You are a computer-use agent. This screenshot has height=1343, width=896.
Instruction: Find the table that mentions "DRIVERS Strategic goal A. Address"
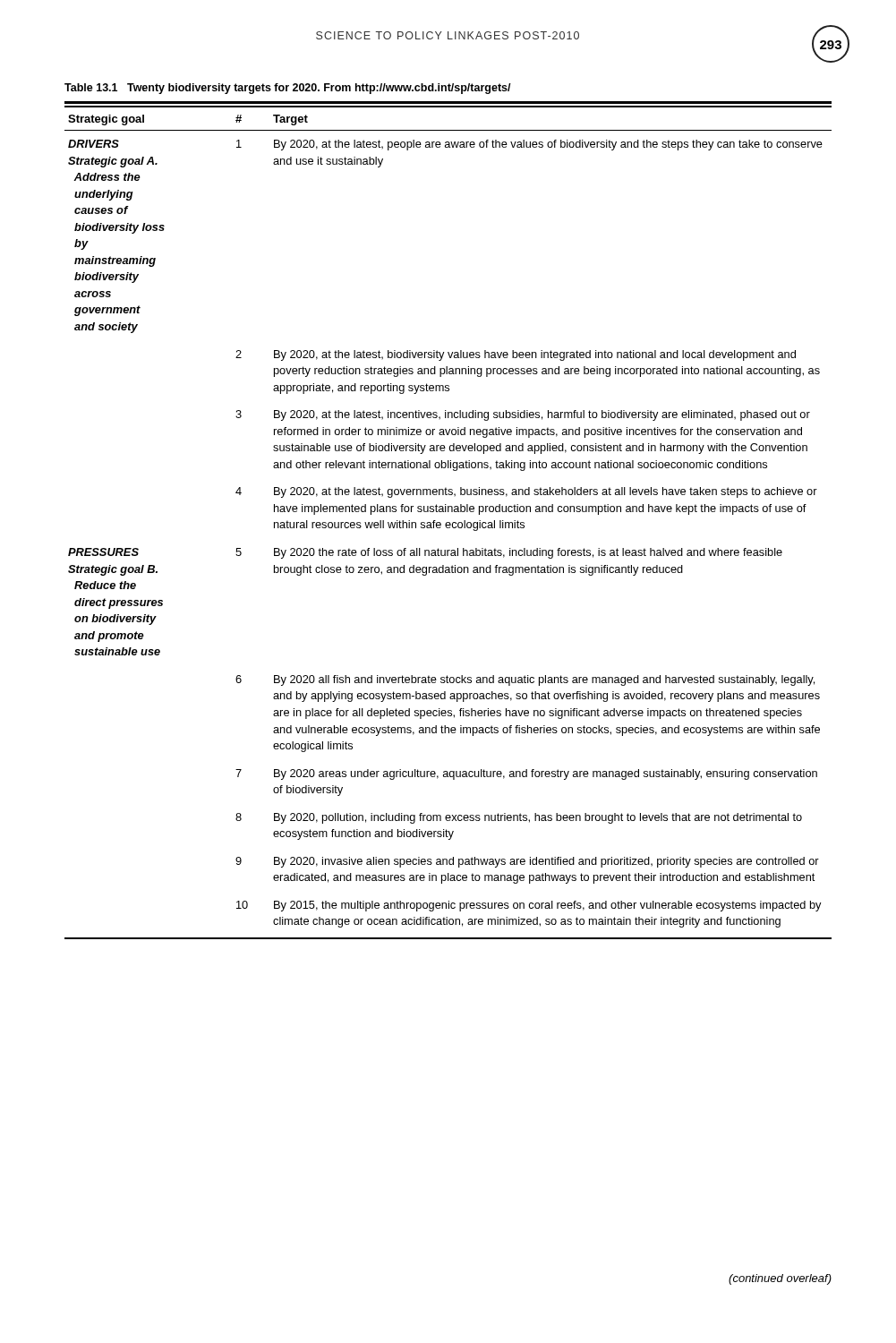point(448,522)
